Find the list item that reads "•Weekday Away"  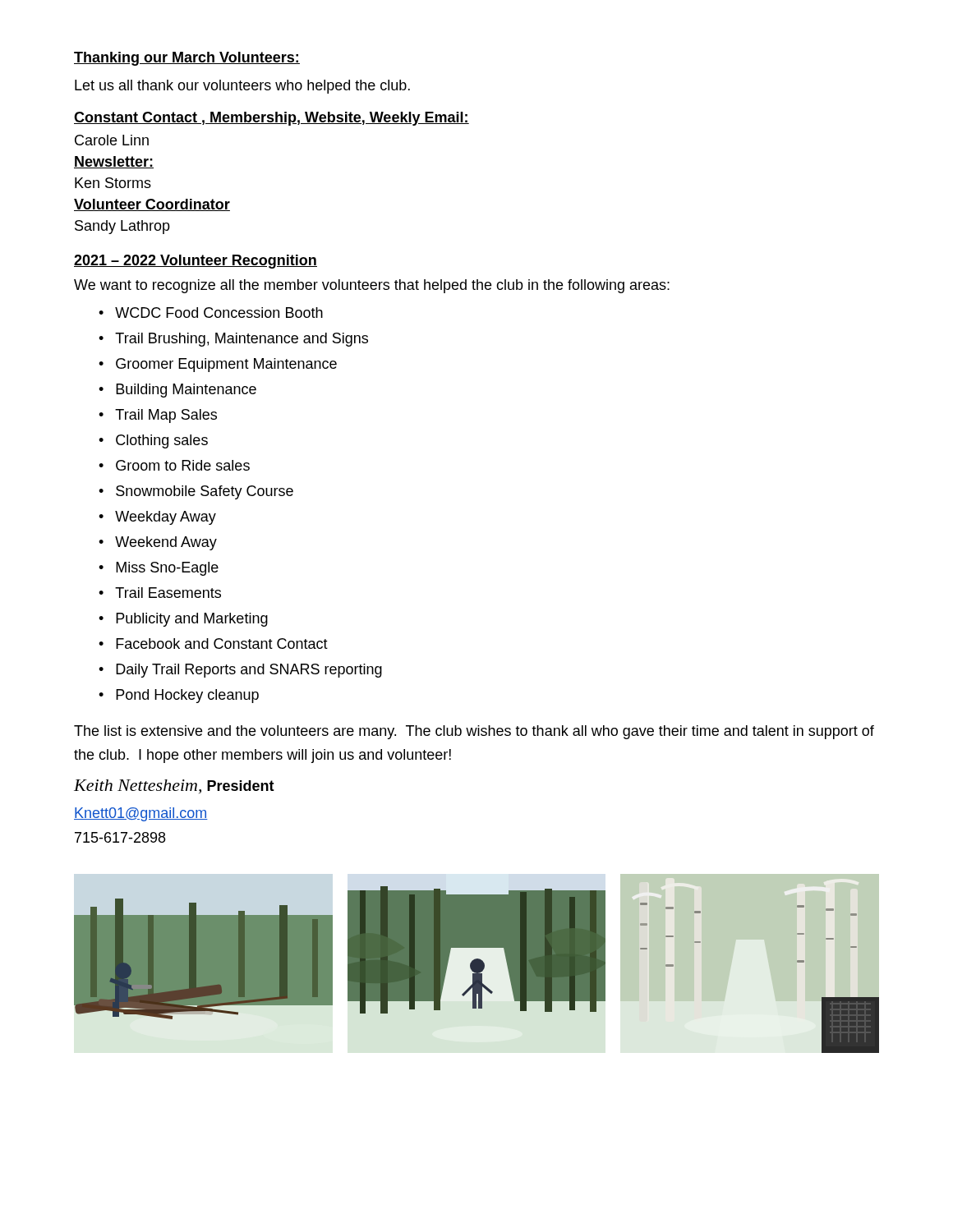click(x=157, y=517)
